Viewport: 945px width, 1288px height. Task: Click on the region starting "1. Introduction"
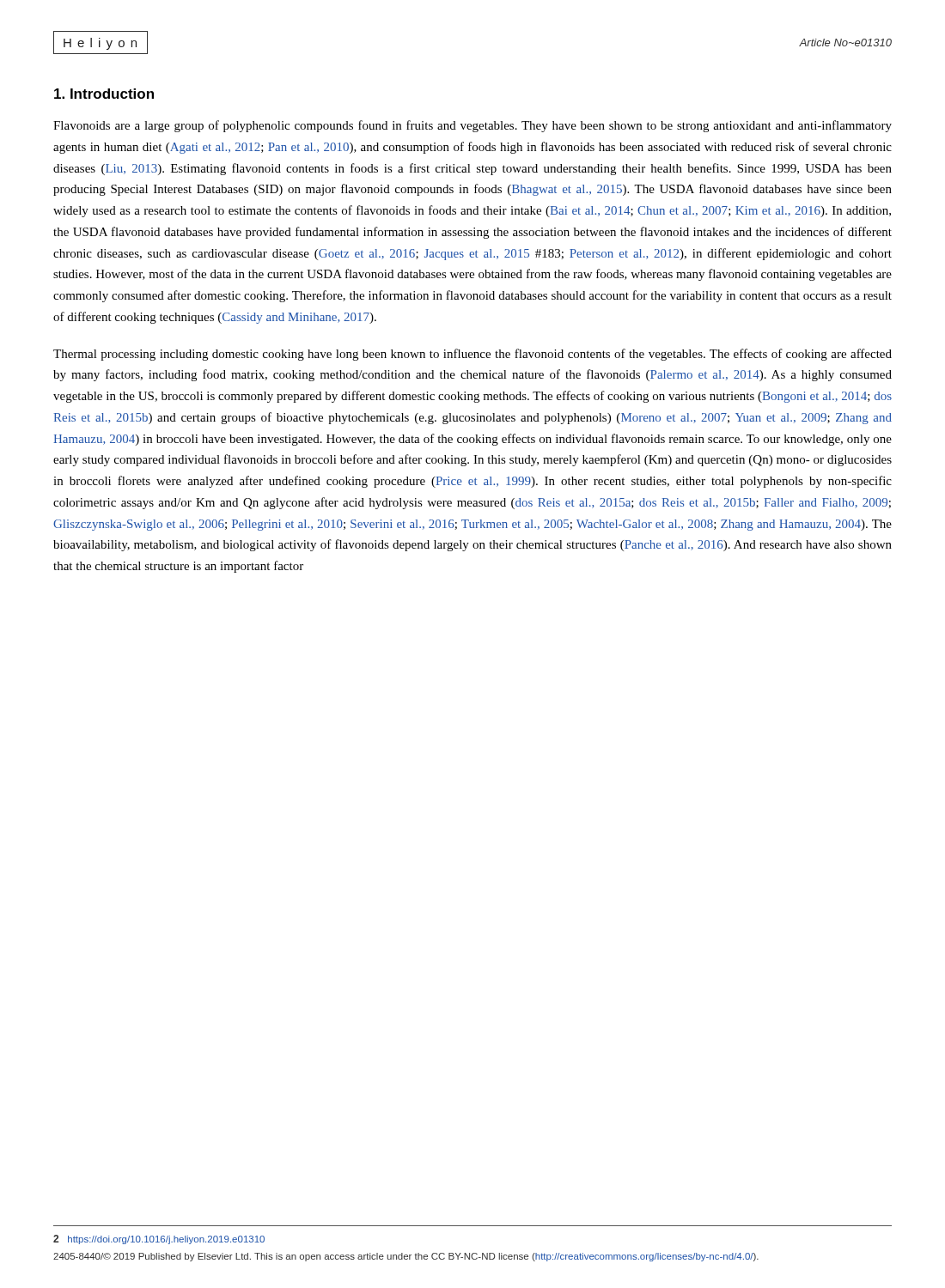tap(104, 94)
